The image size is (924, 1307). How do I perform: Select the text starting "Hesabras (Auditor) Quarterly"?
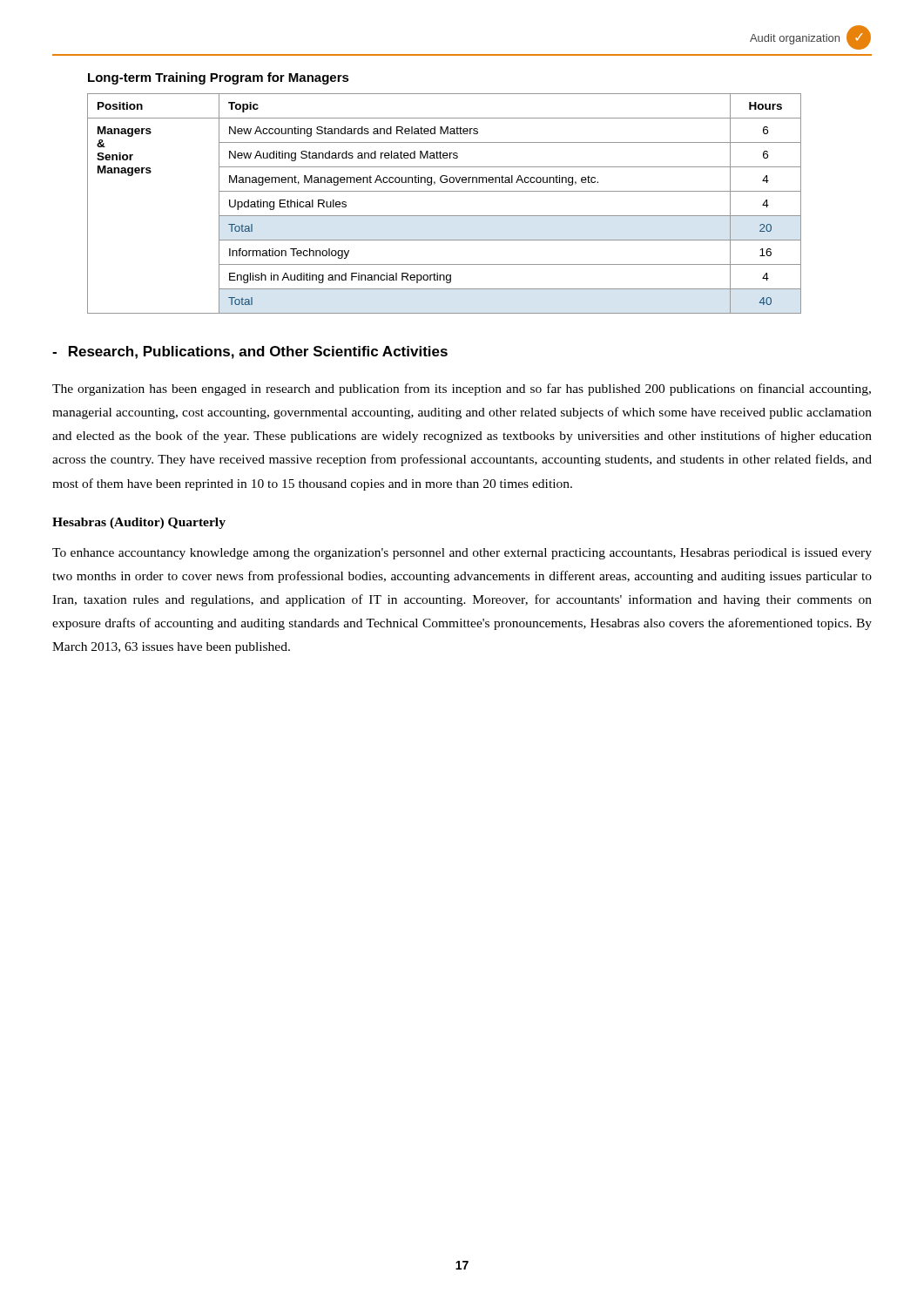pyautogui.click(x=139, y=521)
